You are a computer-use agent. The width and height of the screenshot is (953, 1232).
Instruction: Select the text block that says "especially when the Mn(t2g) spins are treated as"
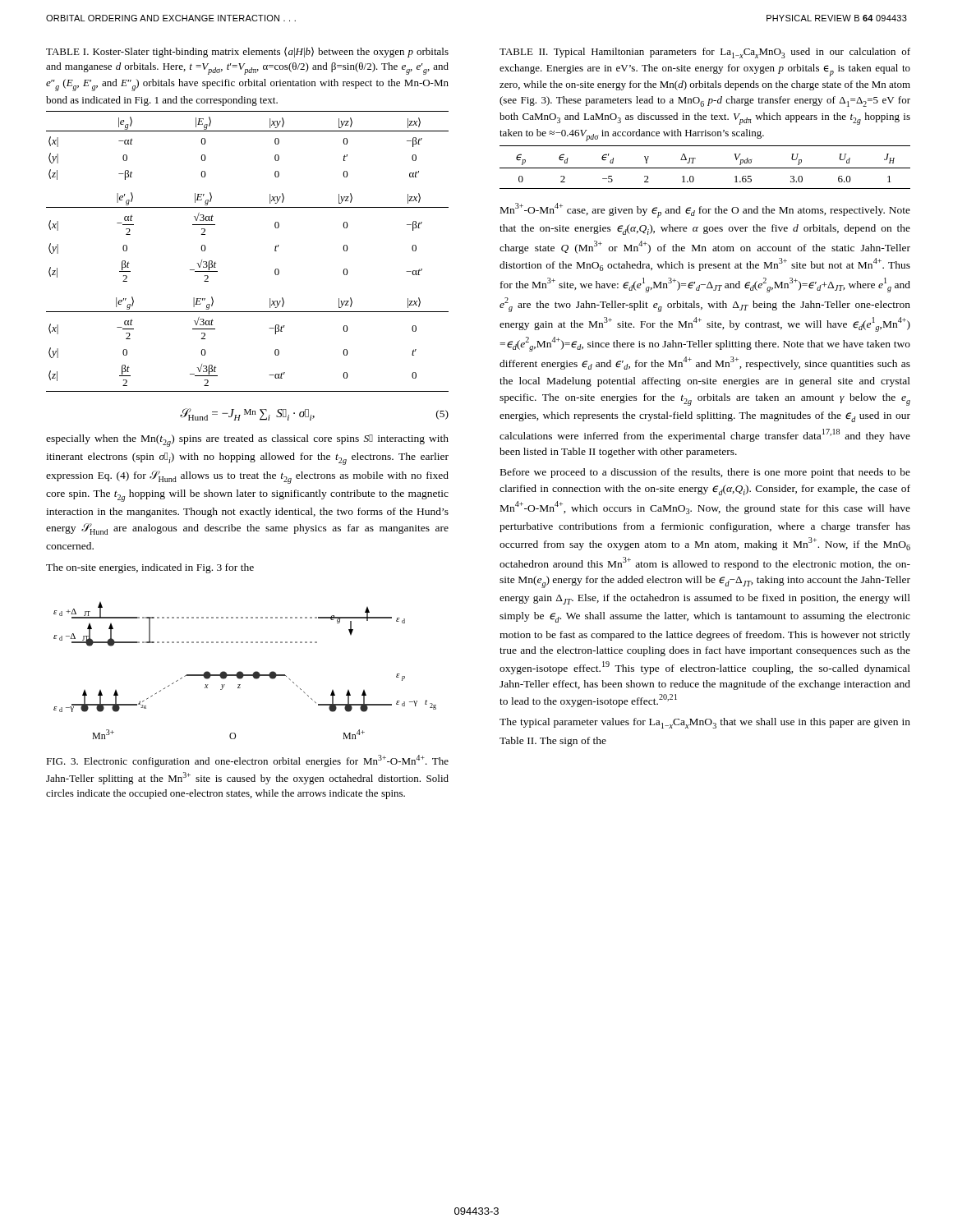[x=247, y=503]
